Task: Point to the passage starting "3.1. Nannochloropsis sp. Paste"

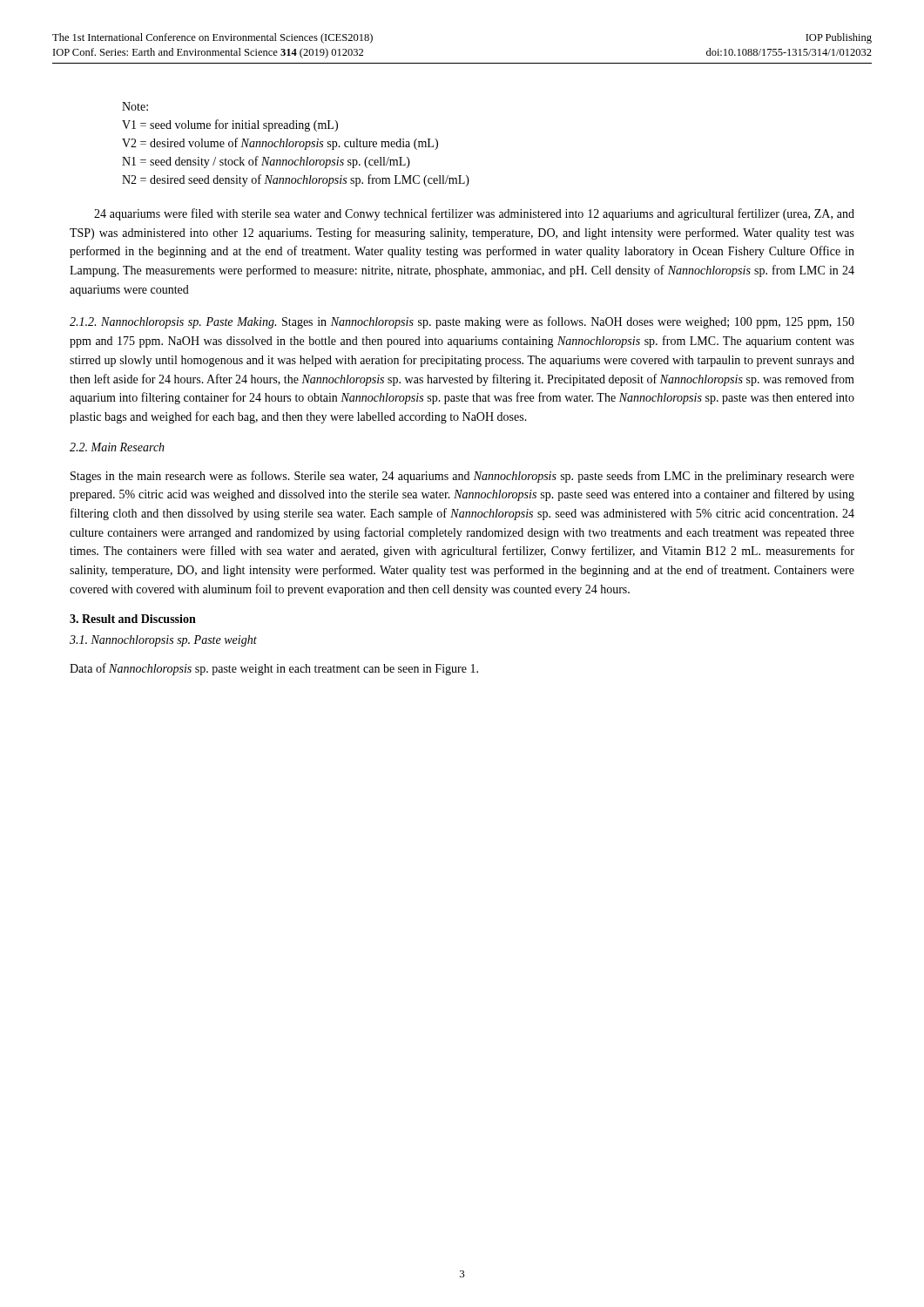Action: coord(163,640)
